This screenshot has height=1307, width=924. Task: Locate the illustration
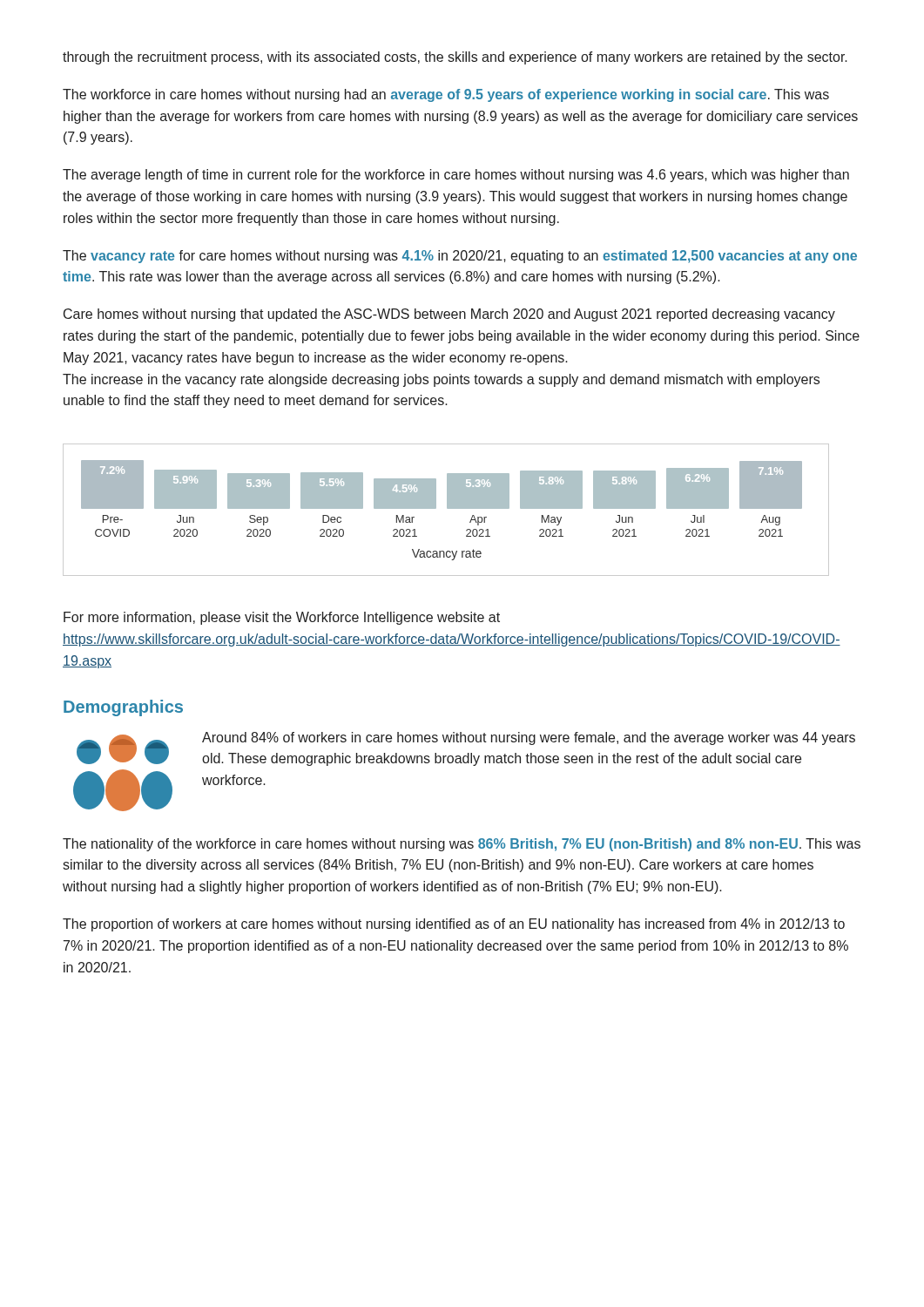coord(123,773)
